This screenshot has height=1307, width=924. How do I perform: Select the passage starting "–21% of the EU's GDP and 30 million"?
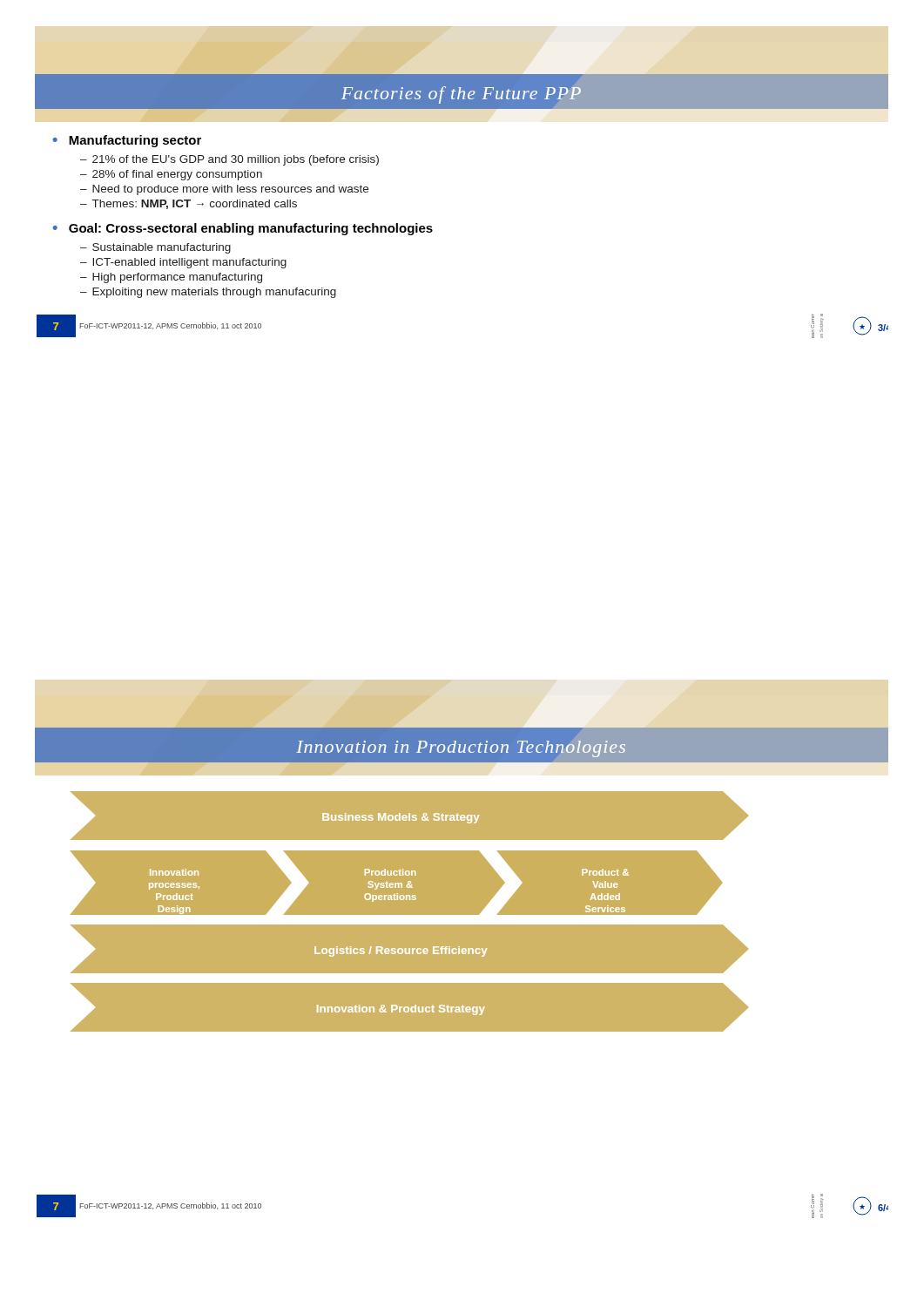230,159
